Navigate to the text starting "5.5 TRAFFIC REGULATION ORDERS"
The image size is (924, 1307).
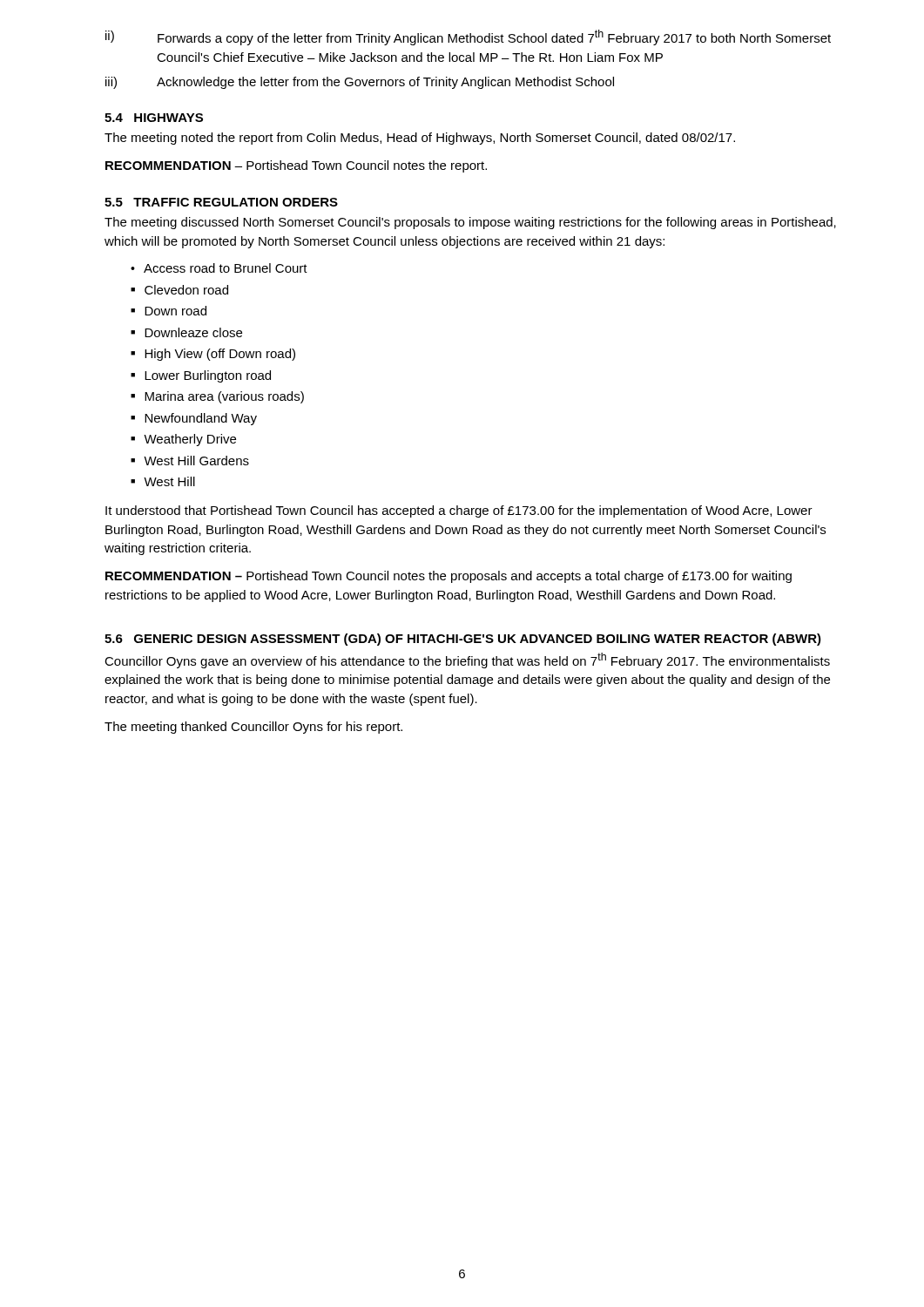(x=221, y=201)
